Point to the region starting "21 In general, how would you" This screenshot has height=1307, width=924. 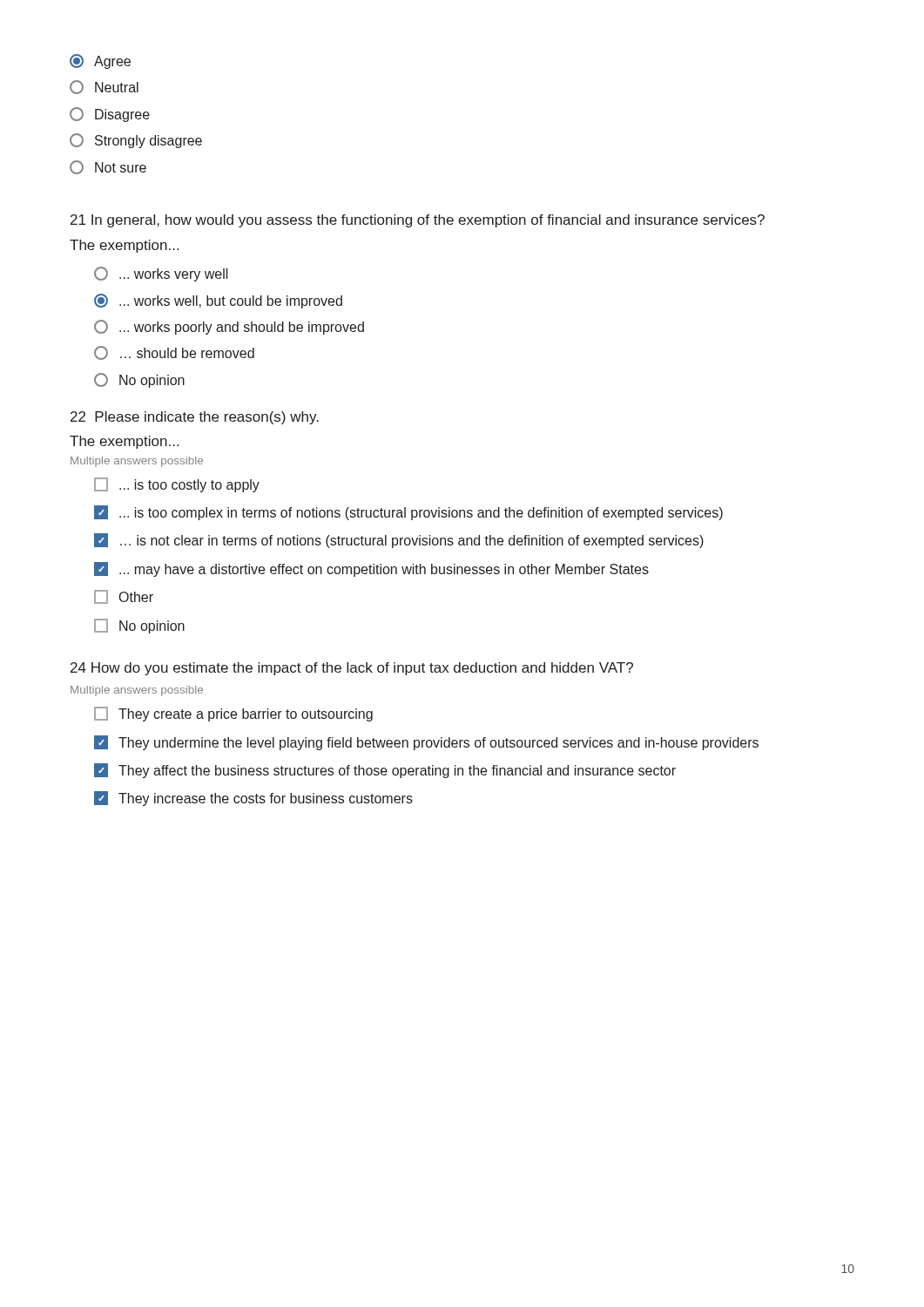[x=417, y=220]
